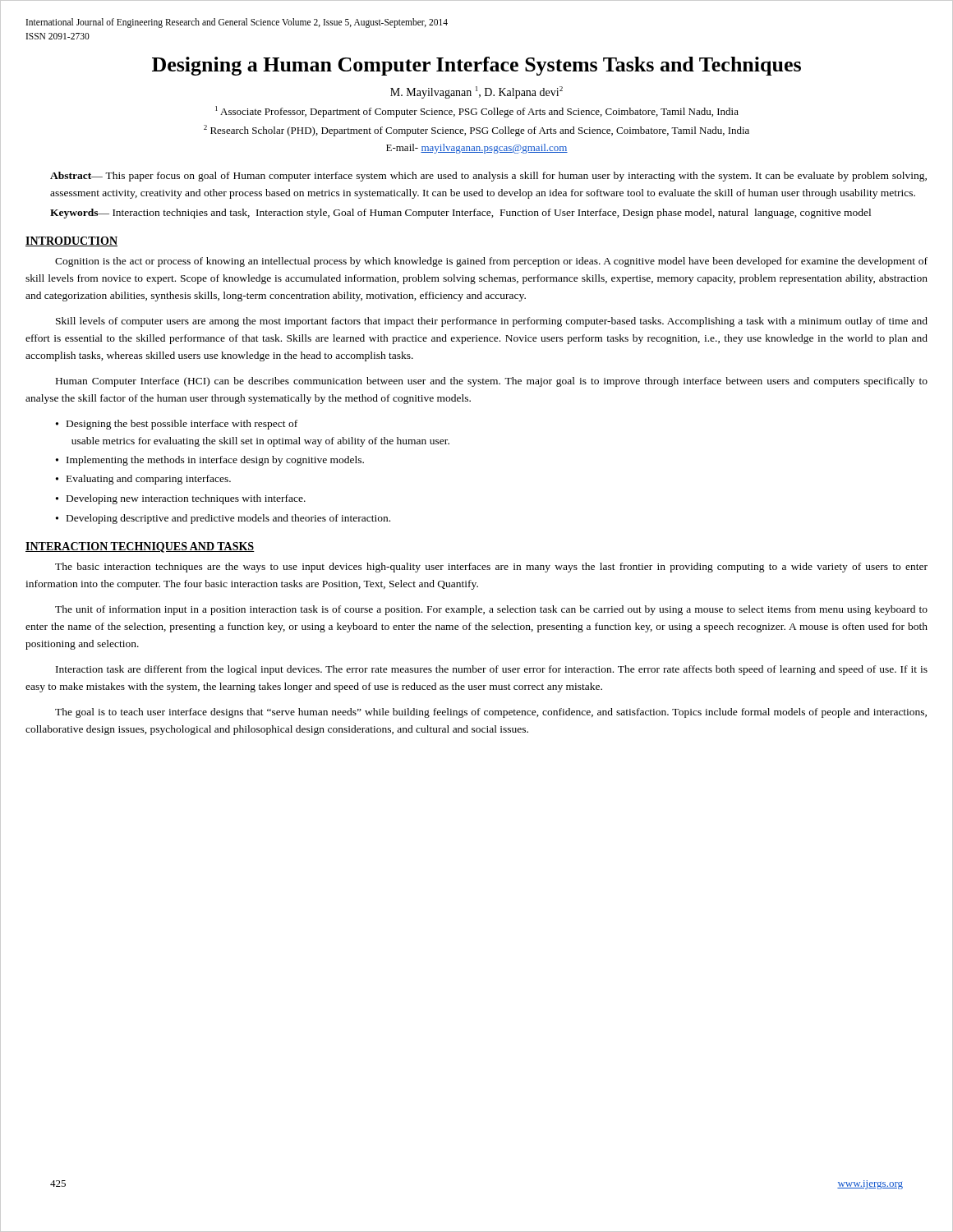The image size is (953, 1232).
Task: Navigate to the text block starting "Abstract— This paper focus on goal"
Action: click(489, 195)
